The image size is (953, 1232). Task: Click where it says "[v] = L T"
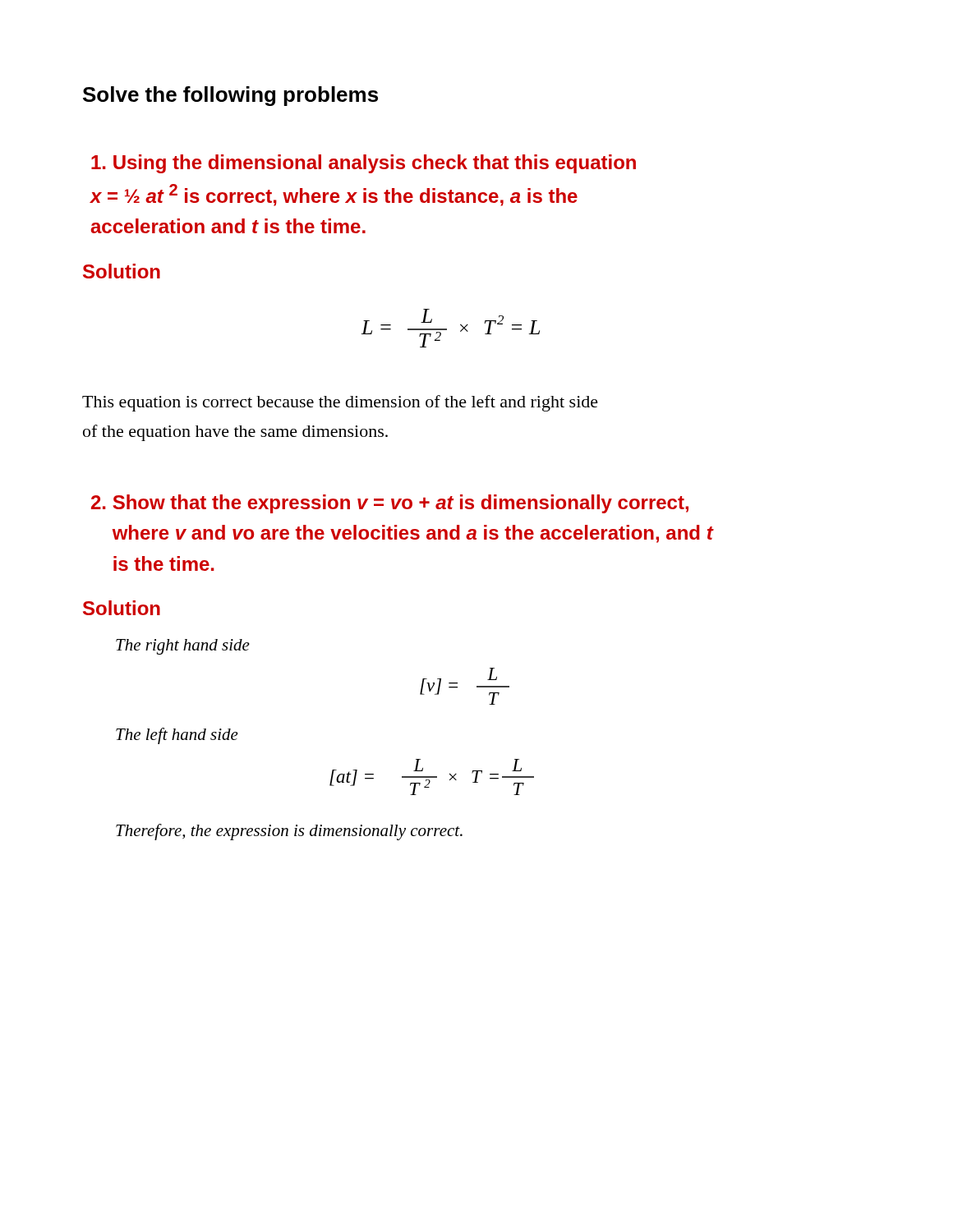(476, 686)
